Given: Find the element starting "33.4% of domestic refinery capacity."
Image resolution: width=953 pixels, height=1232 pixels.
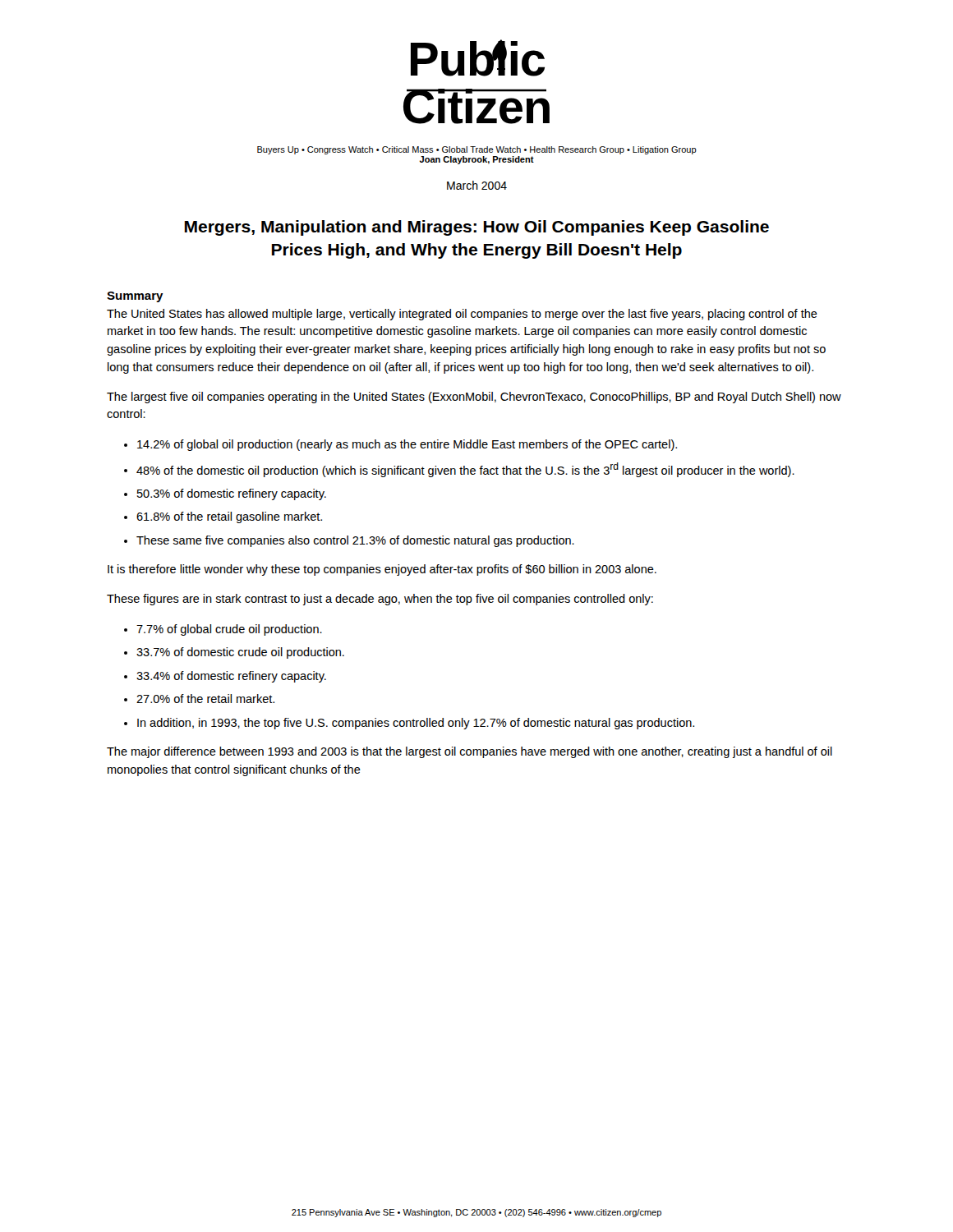Looking at the screenshot, I should coord(232,676).
